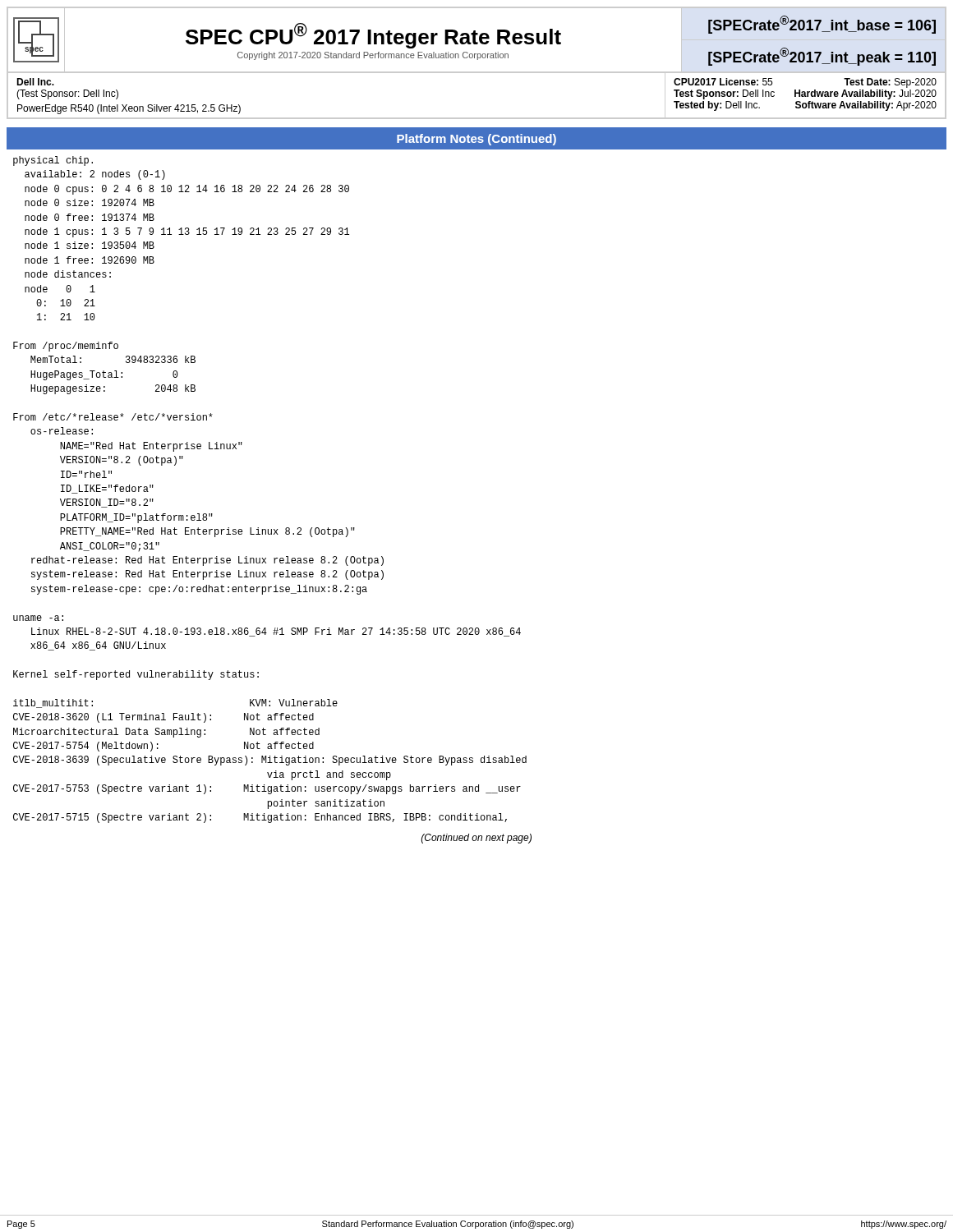This screenshot has height=1232, width=953.
Task: Point to "[SPECrate®2017_int_peak = 110]"
Action: coord(822,55)
